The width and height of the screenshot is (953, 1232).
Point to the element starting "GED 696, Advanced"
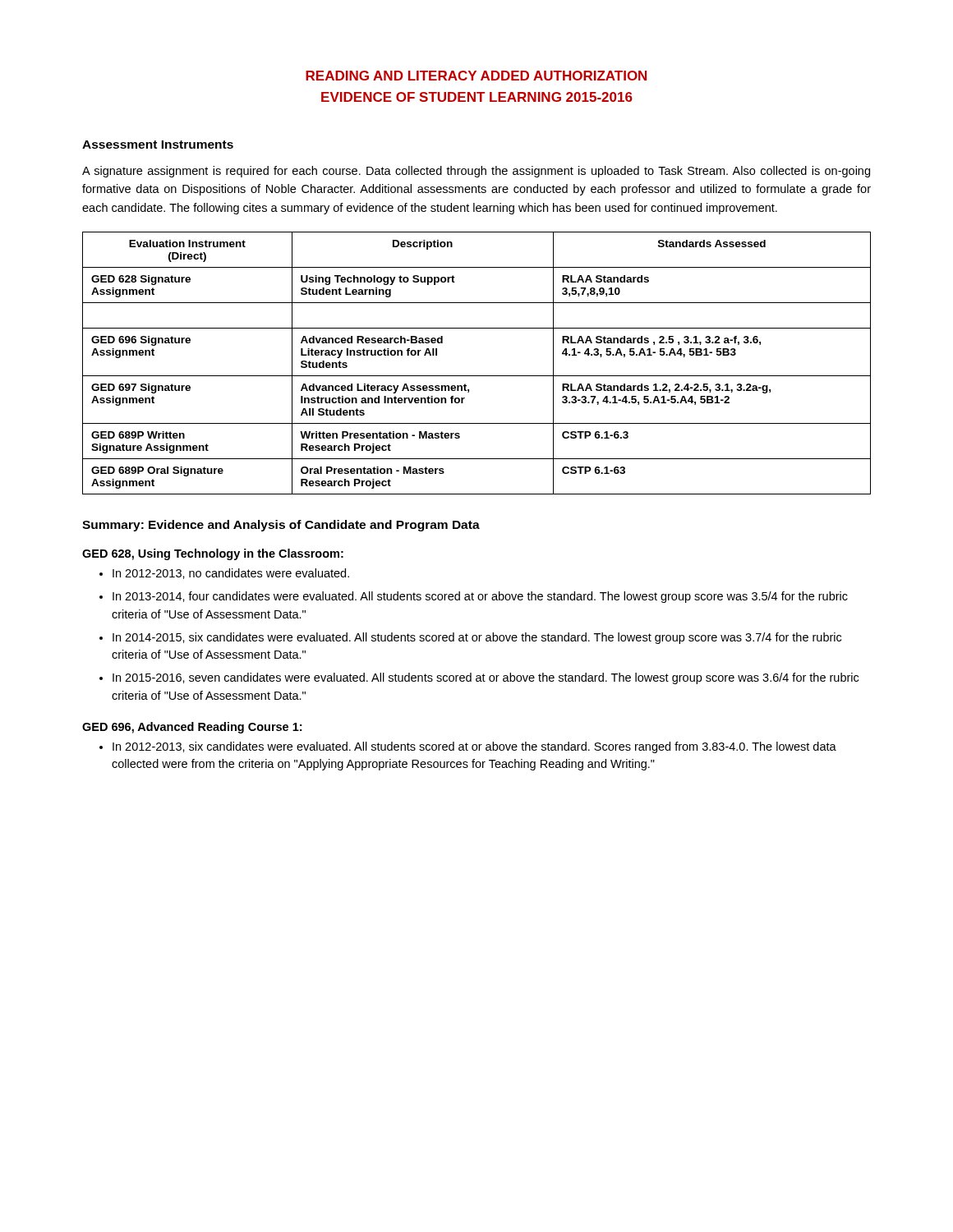click(x=193, y=727)
